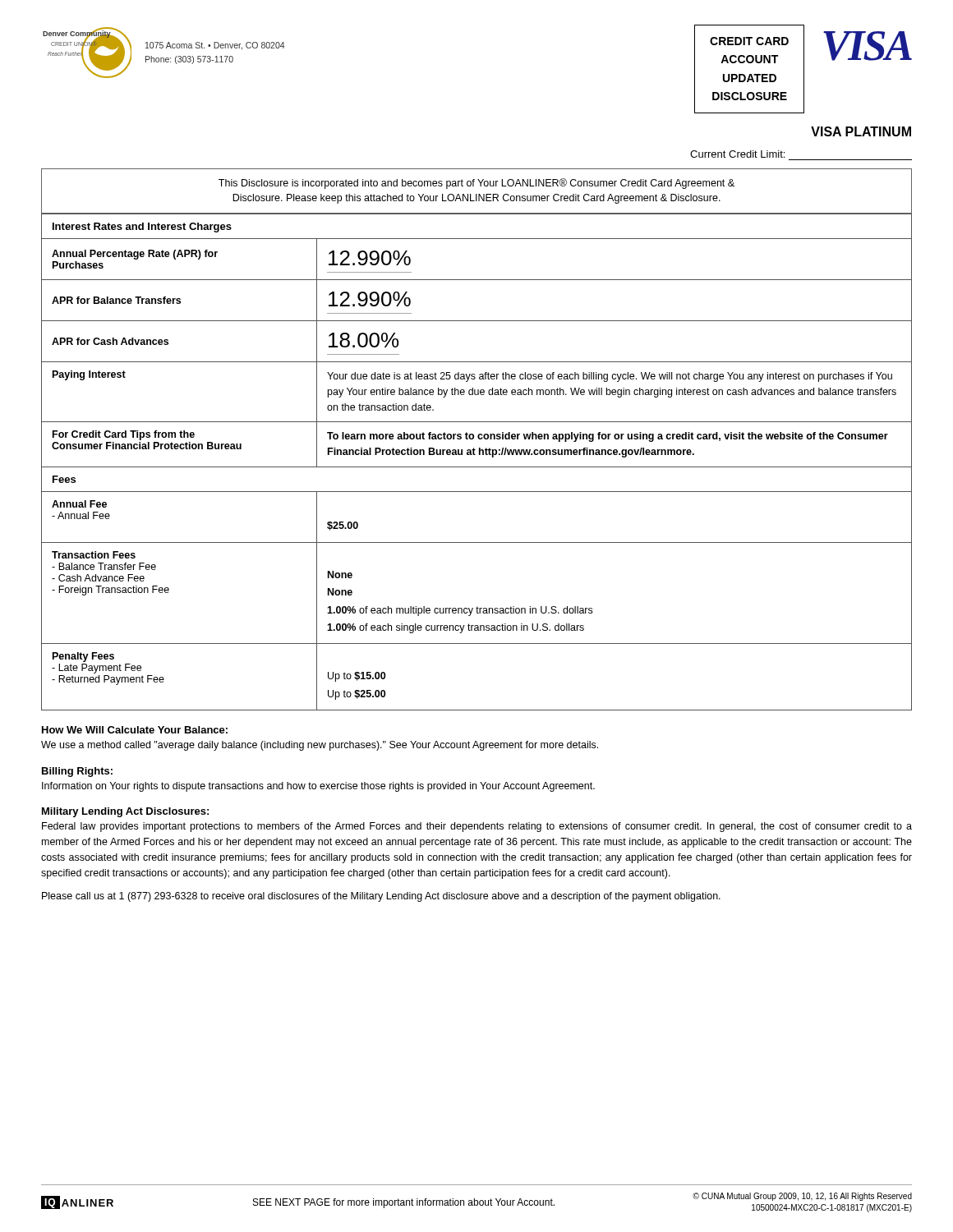Screen dimensions: 1232x953
Task: Locate the block of text that opens with "Please call us at"
Action: (x=381, y=896)
